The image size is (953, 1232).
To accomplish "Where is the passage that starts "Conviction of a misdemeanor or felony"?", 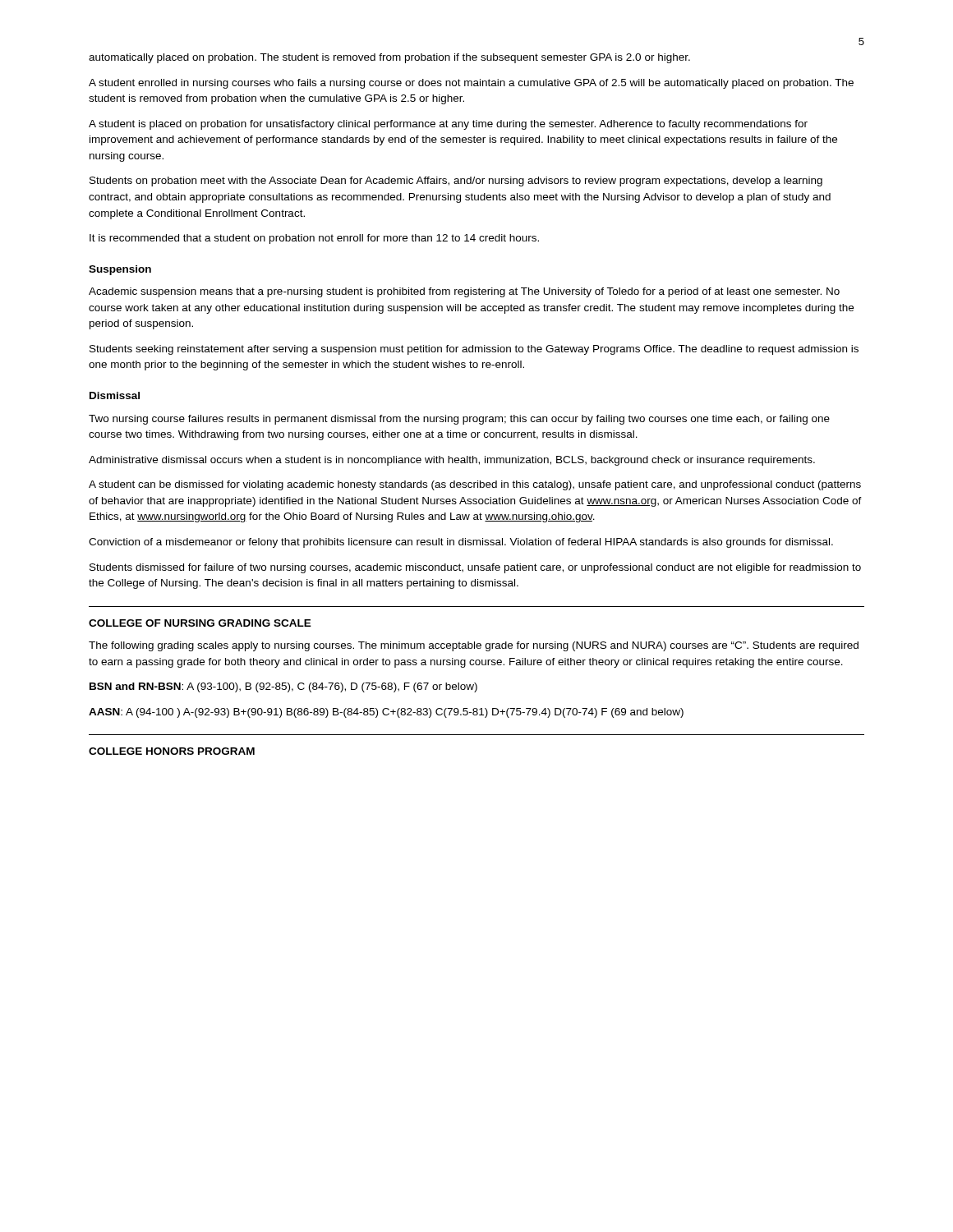I will click(x=461, y=542).
